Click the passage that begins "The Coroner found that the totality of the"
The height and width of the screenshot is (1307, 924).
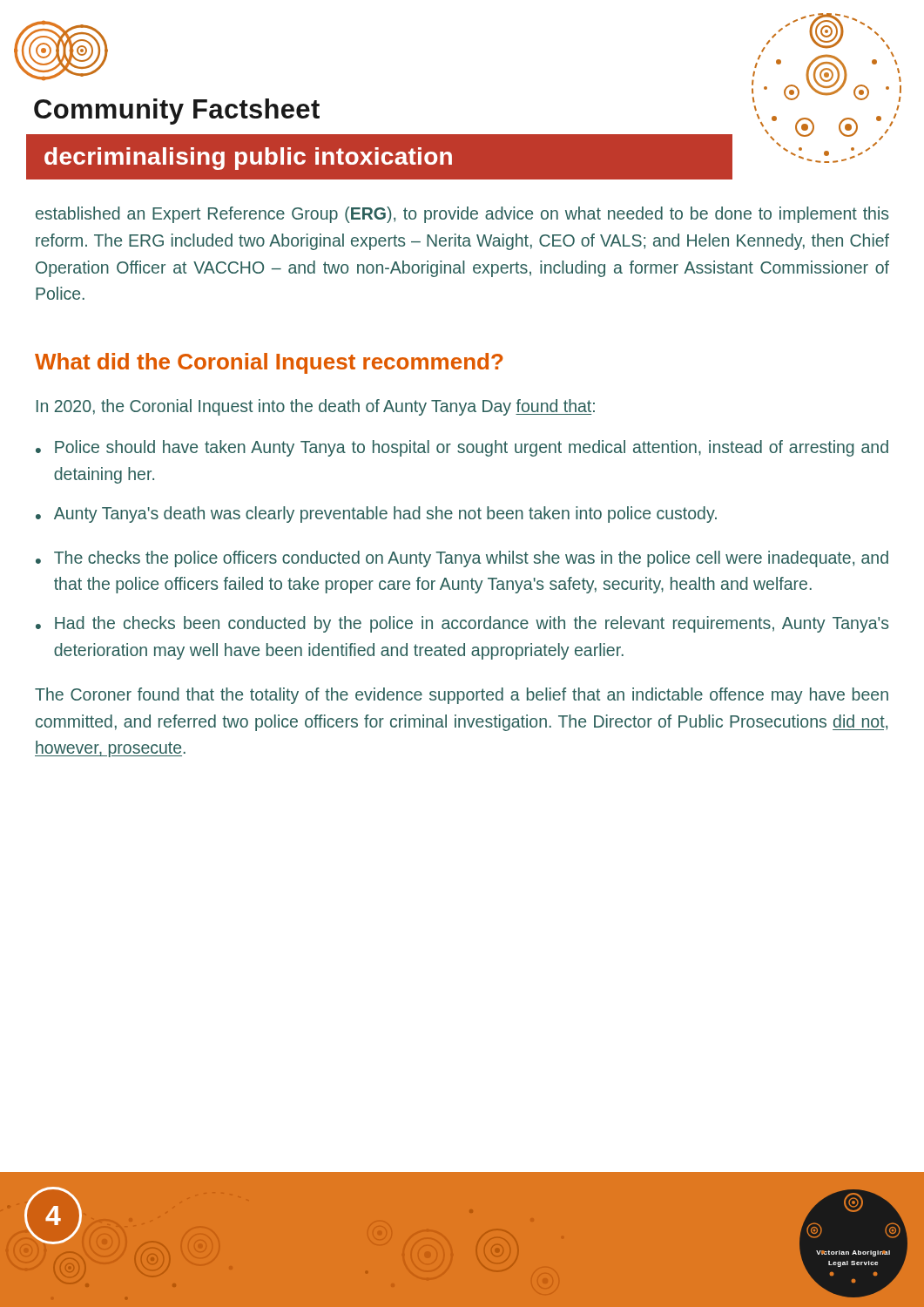pyautogui.click(x=462, y=721)
